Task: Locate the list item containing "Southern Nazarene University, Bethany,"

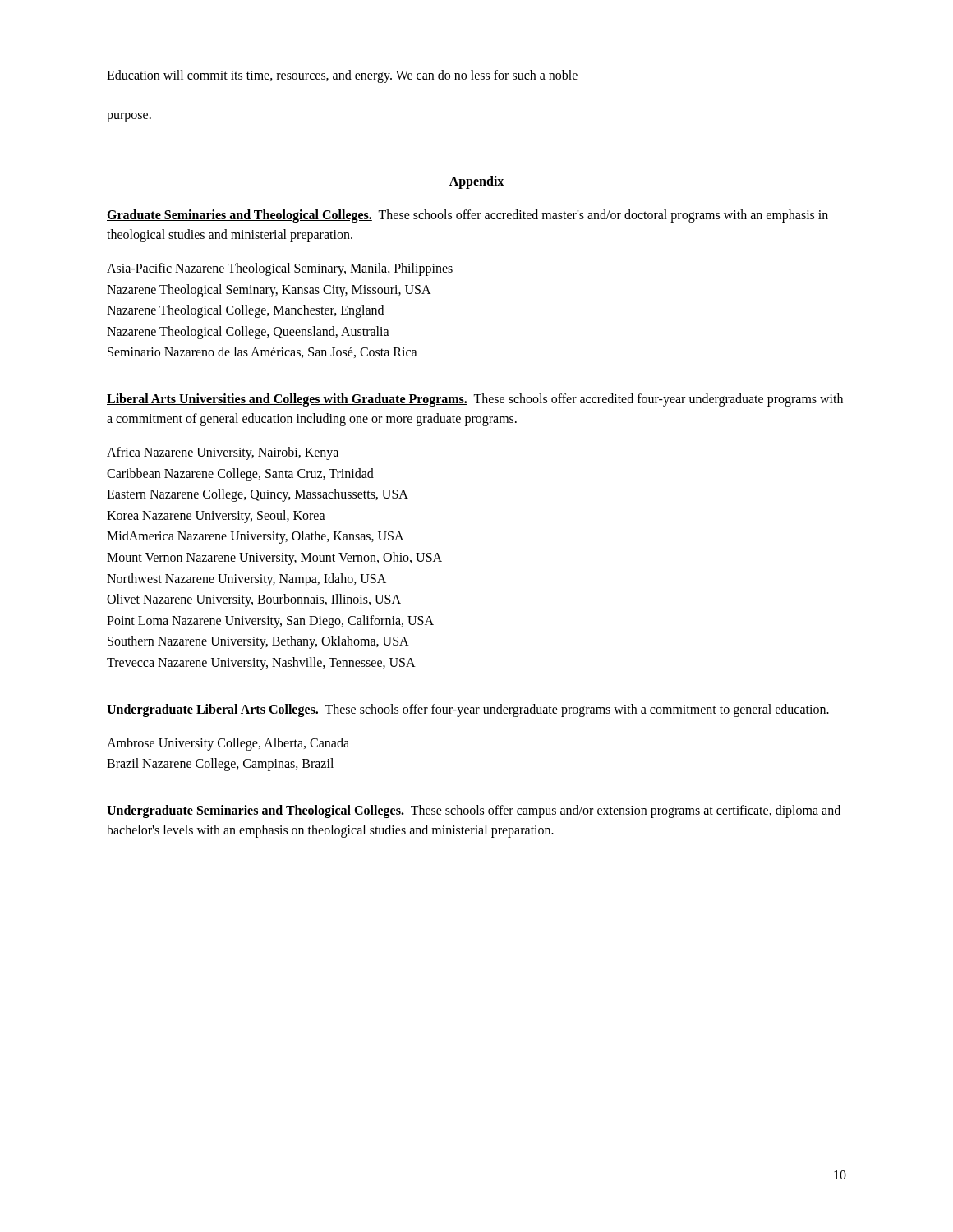Action: [258, 641]
